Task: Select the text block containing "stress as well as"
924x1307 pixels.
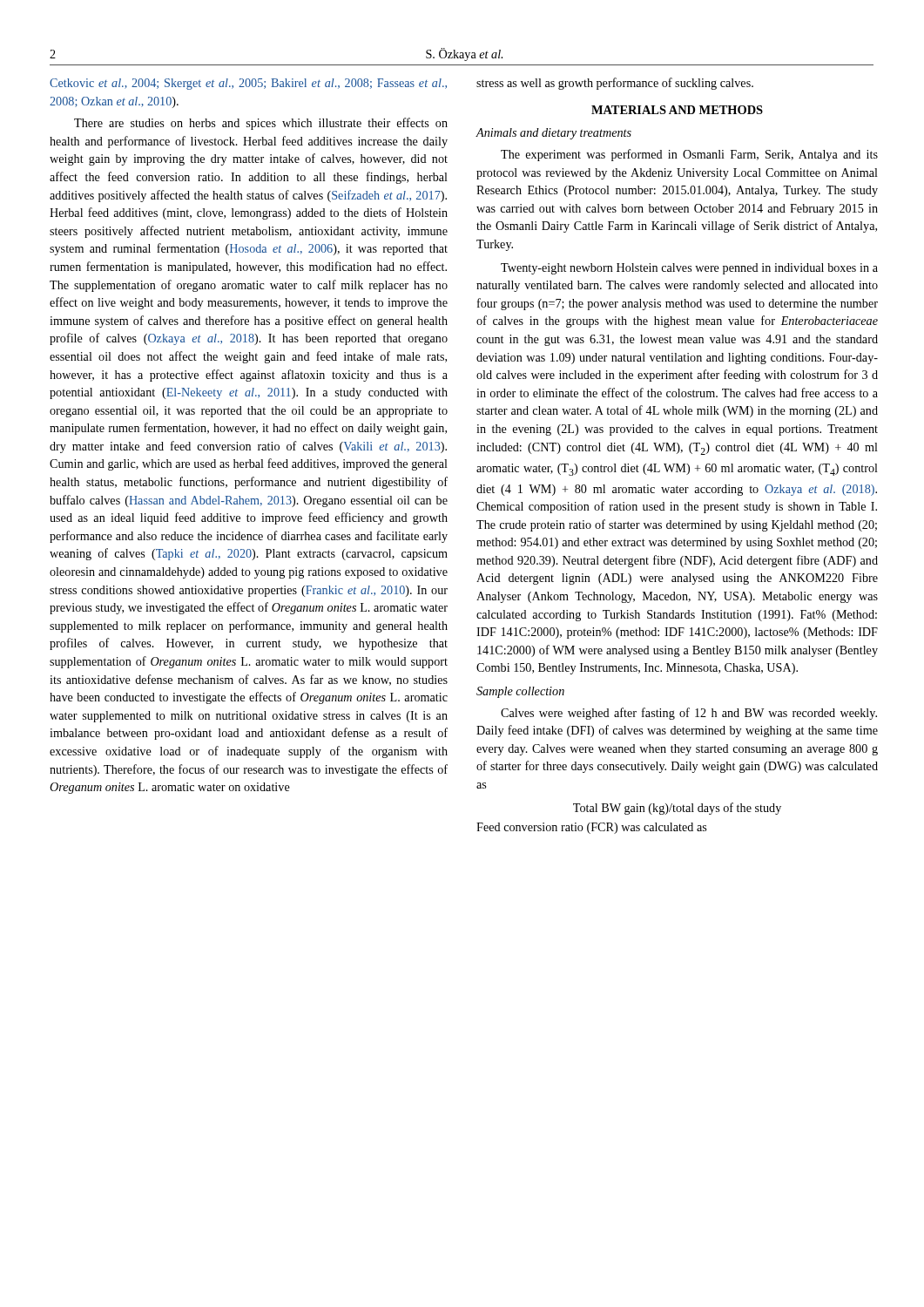Action: pos(615,83)
